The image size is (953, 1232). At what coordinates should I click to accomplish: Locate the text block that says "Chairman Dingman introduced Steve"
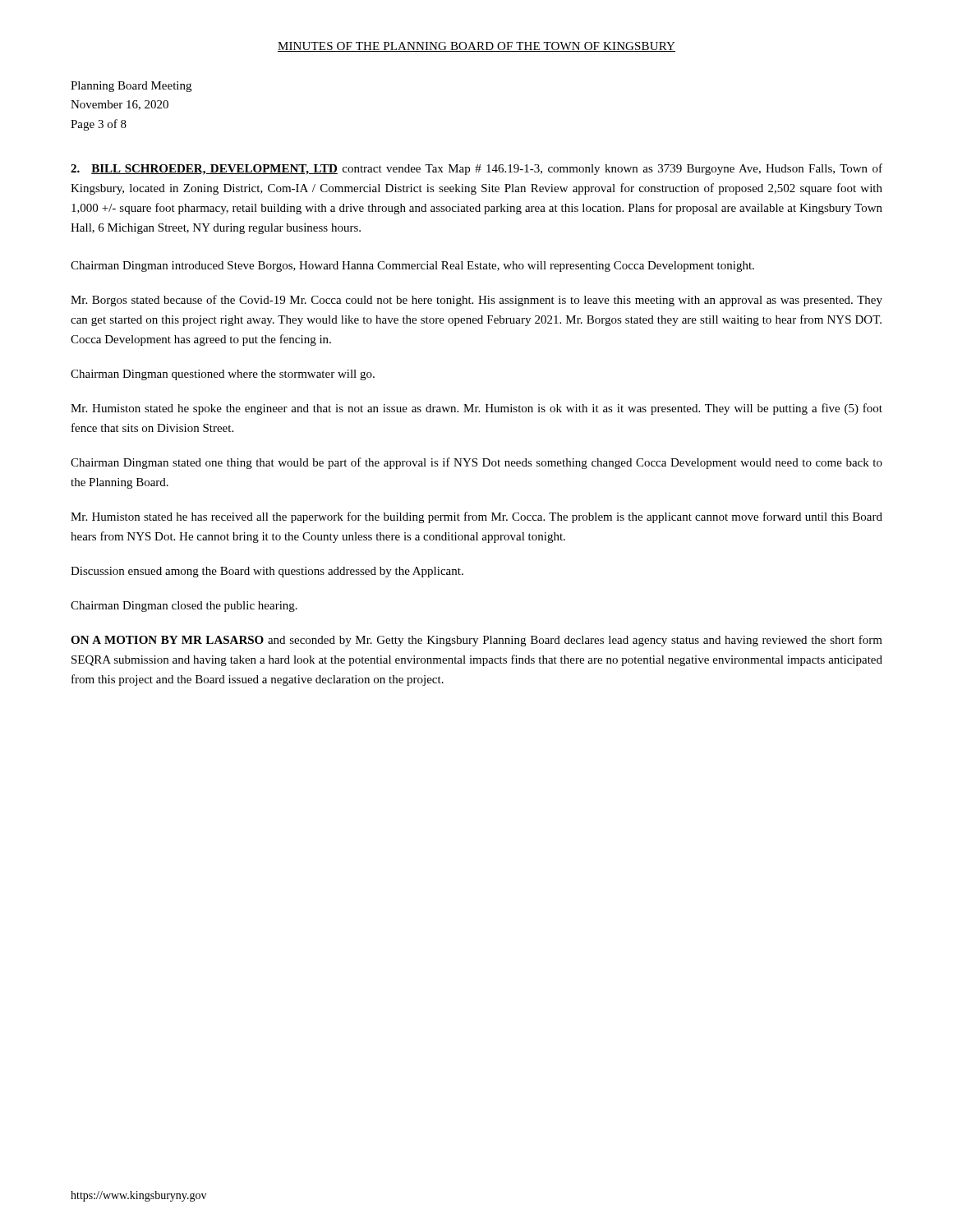[413, 265]
